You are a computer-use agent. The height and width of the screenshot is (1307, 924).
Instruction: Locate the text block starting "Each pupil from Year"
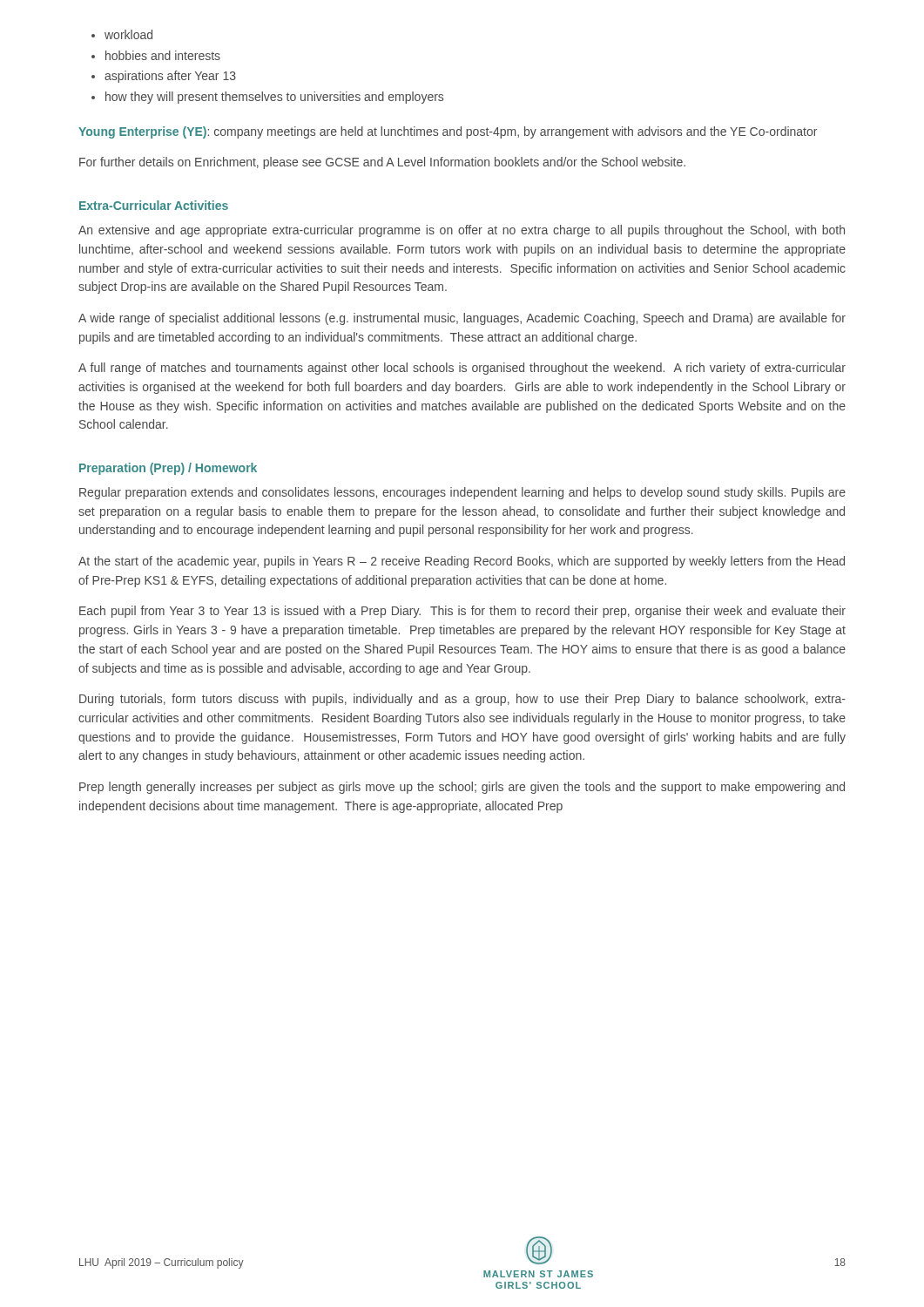coord(462,640)
